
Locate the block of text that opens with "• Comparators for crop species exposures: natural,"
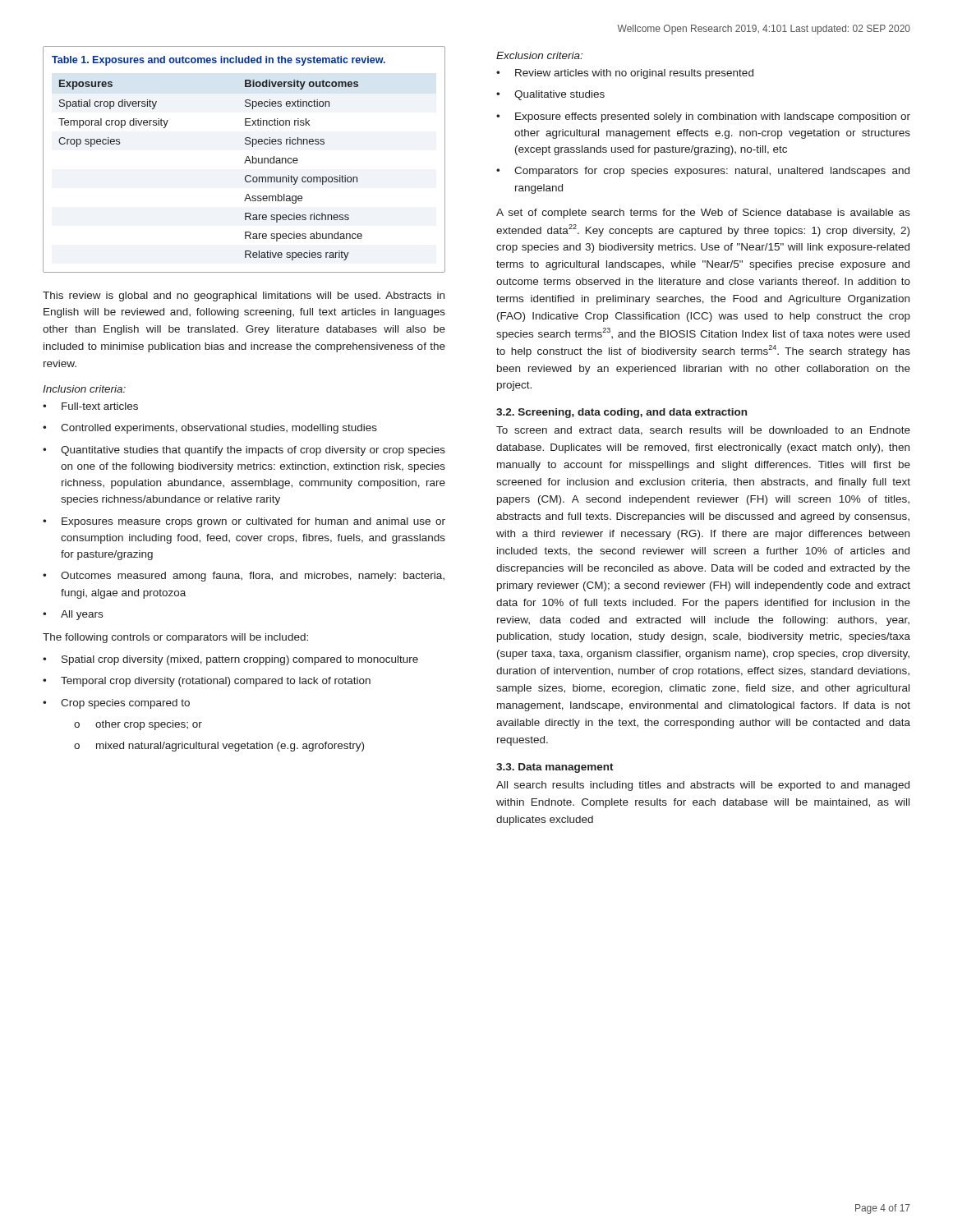coord(703,180)
